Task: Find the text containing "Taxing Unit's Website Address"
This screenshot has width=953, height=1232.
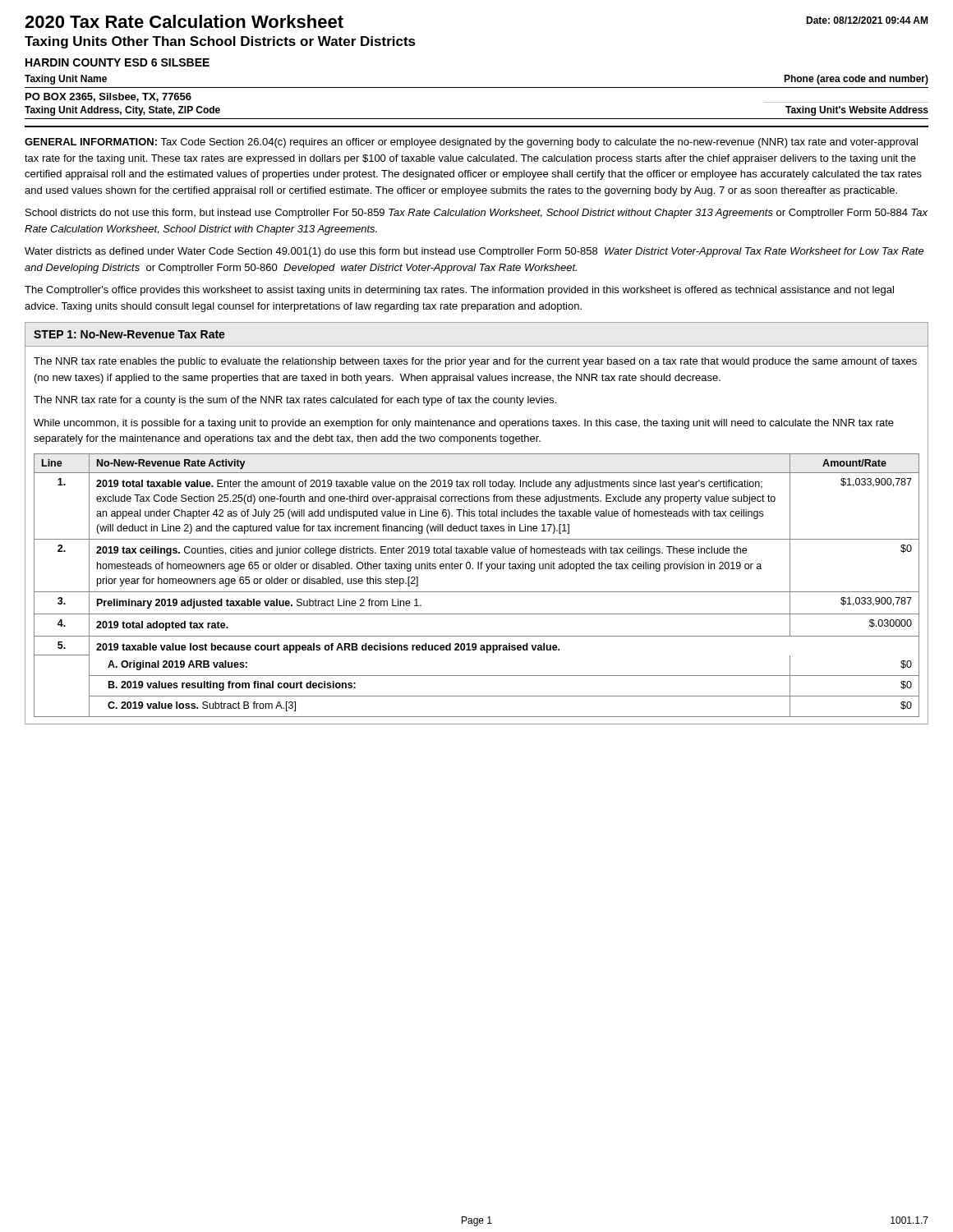Action: point(857,110)
